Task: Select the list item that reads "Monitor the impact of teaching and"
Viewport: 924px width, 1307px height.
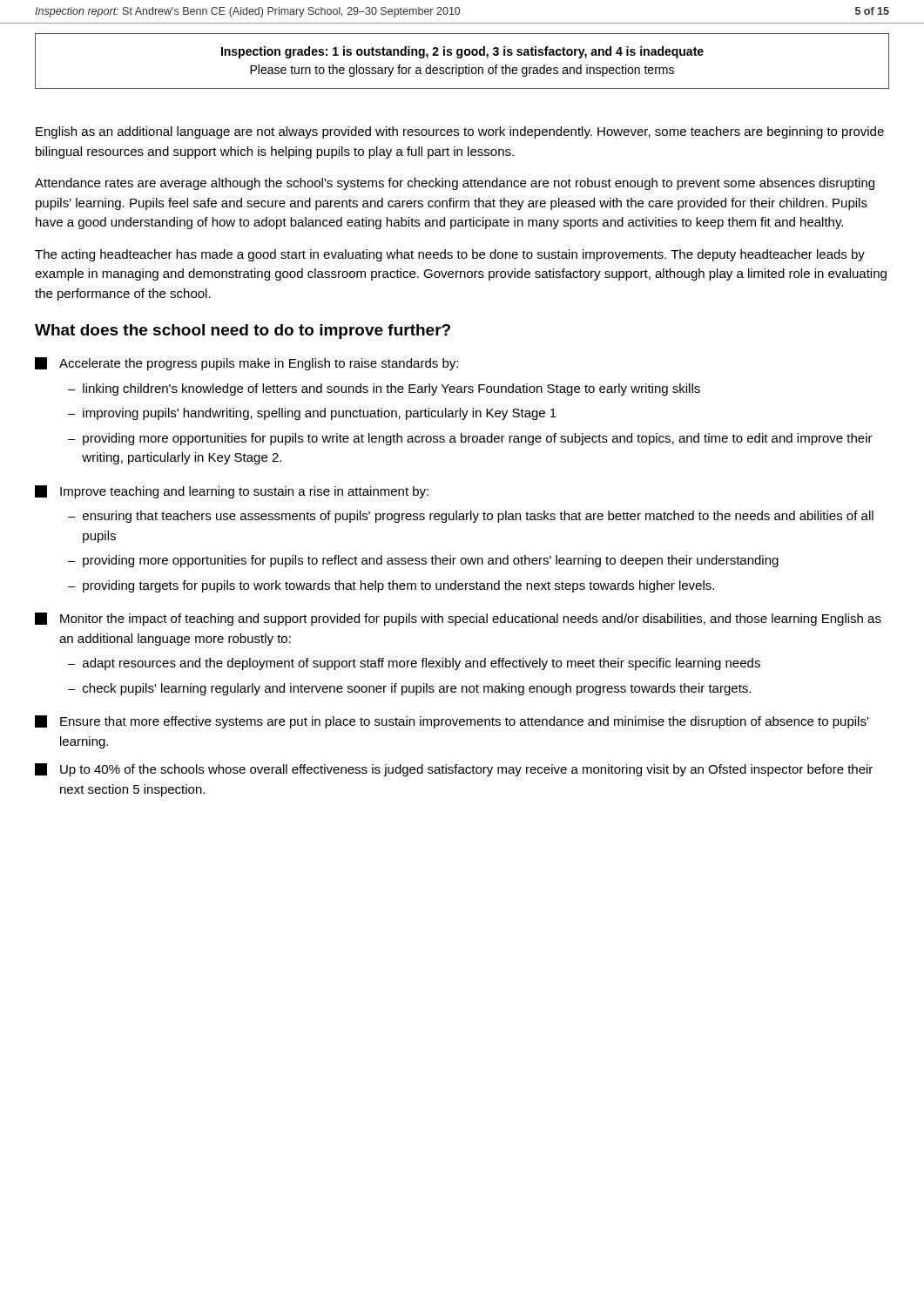Action: pos(462,656)
